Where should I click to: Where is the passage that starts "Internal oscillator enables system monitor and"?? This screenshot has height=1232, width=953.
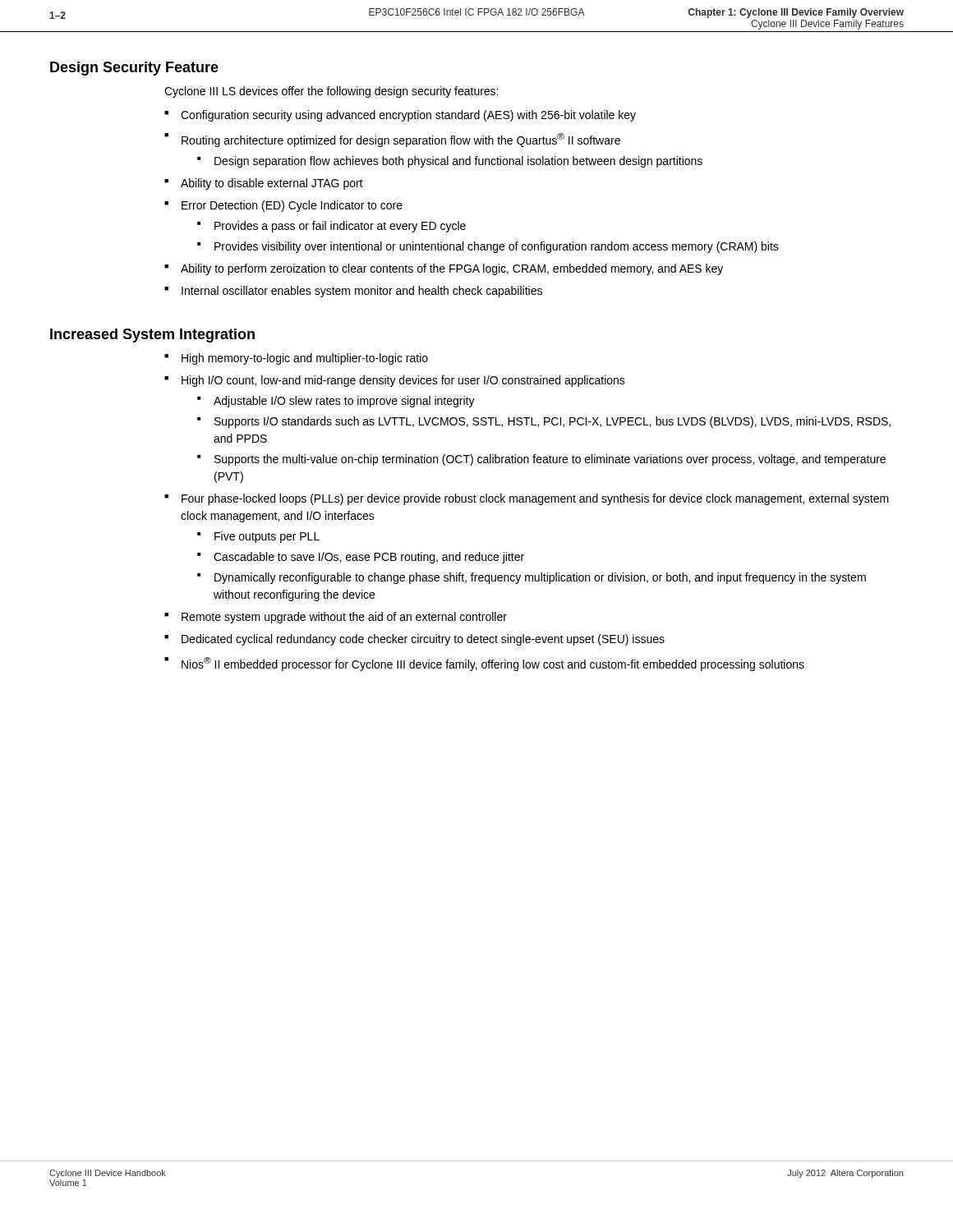pos(362,290)
